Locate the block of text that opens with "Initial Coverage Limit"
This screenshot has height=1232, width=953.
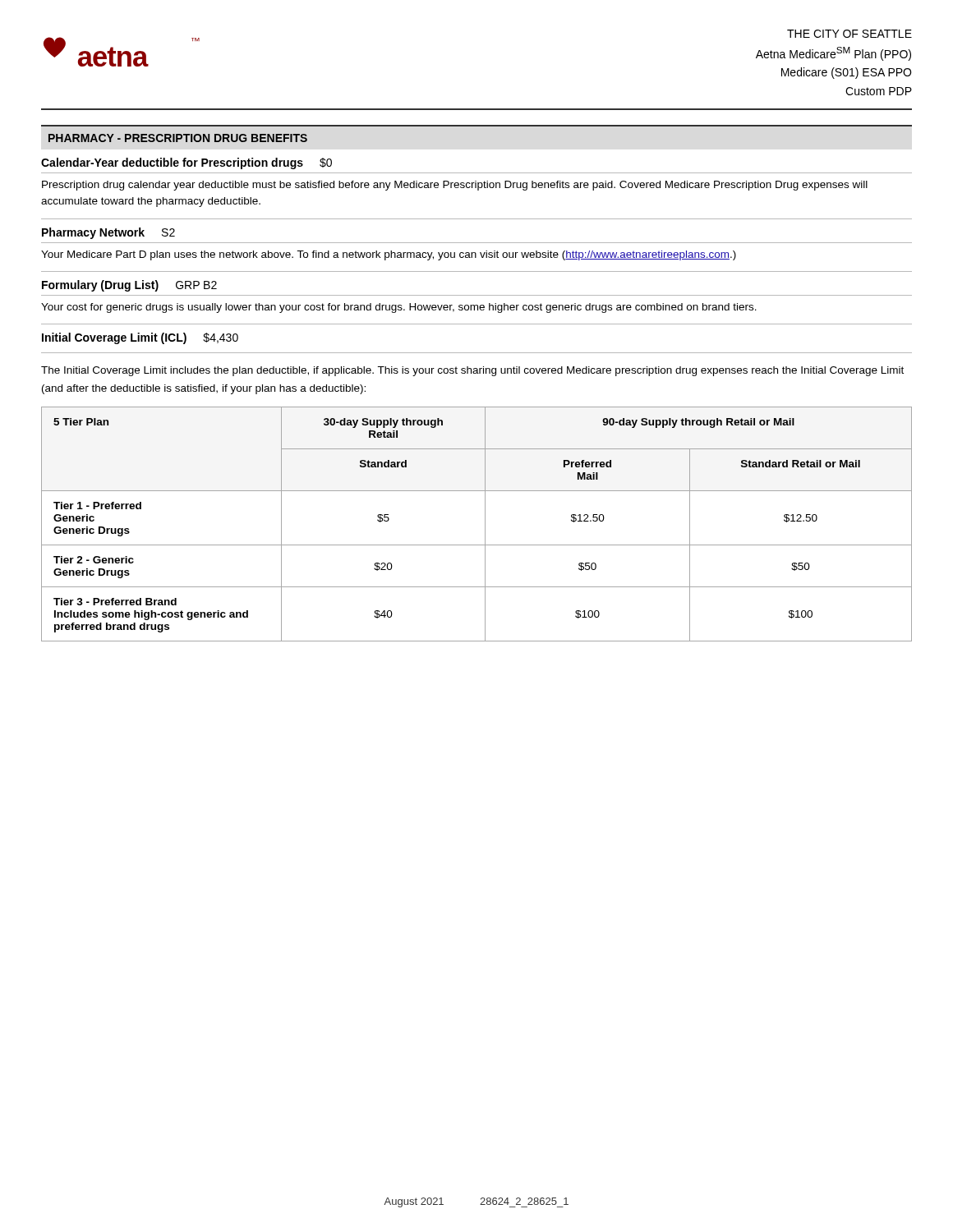point(140,338)
